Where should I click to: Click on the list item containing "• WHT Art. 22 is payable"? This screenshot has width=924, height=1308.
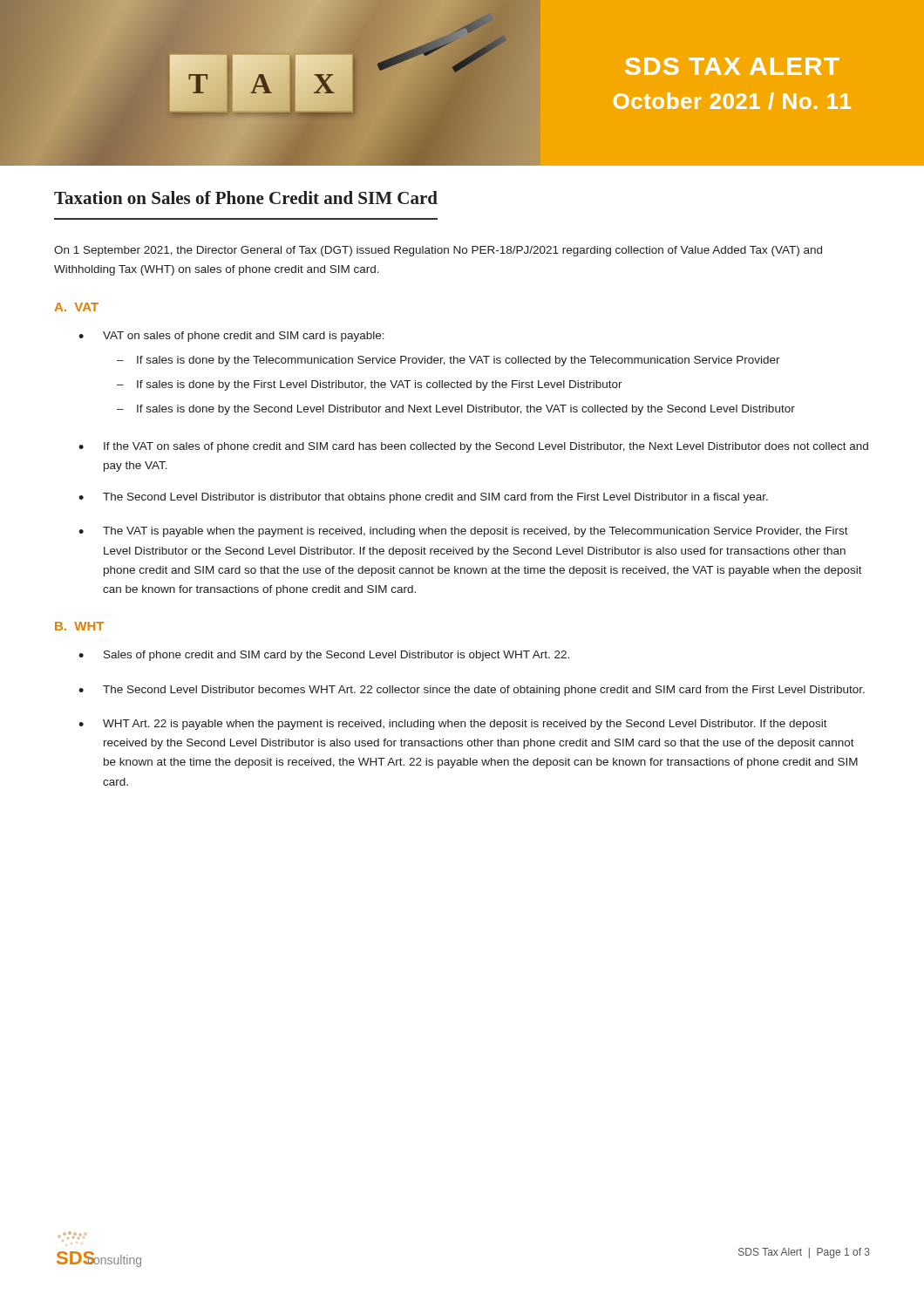[x=474, y=753]
